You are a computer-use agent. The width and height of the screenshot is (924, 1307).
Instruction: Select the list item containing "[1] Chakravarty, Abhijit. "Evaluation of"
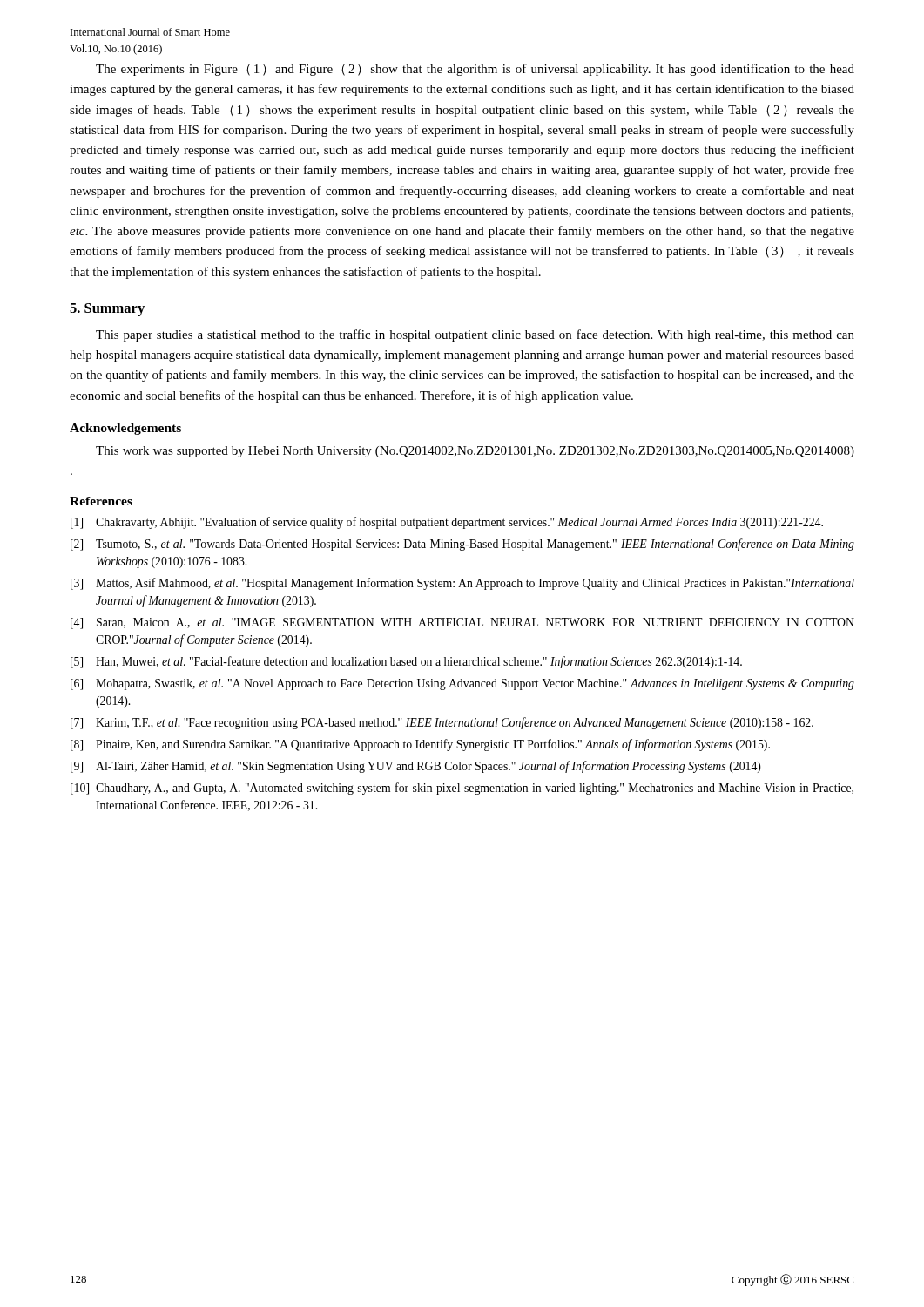[x=462, y=523]
